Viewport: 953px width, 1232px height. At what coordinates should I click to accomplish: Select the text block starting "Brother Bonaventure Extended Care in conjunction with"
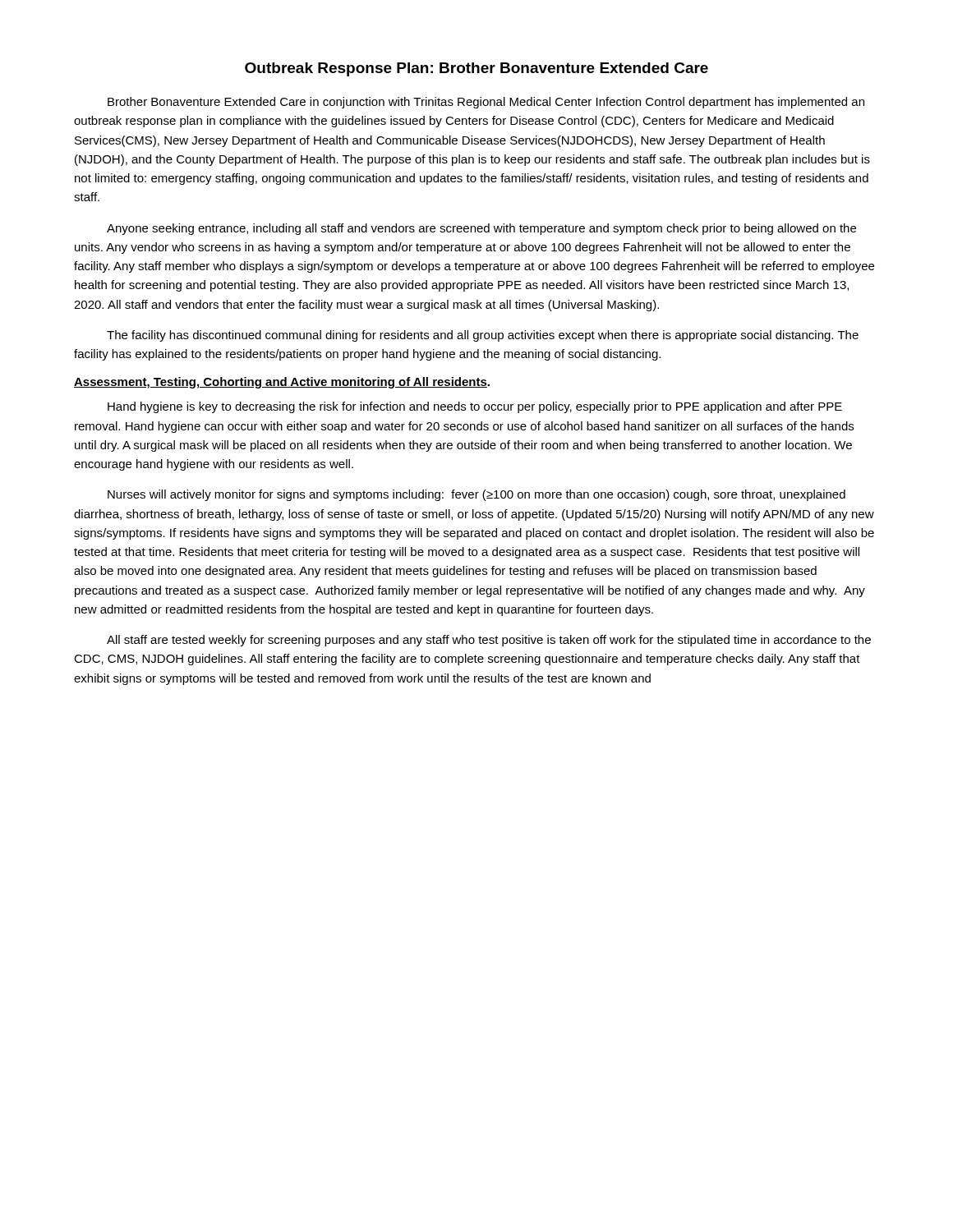tap(472, 149)
